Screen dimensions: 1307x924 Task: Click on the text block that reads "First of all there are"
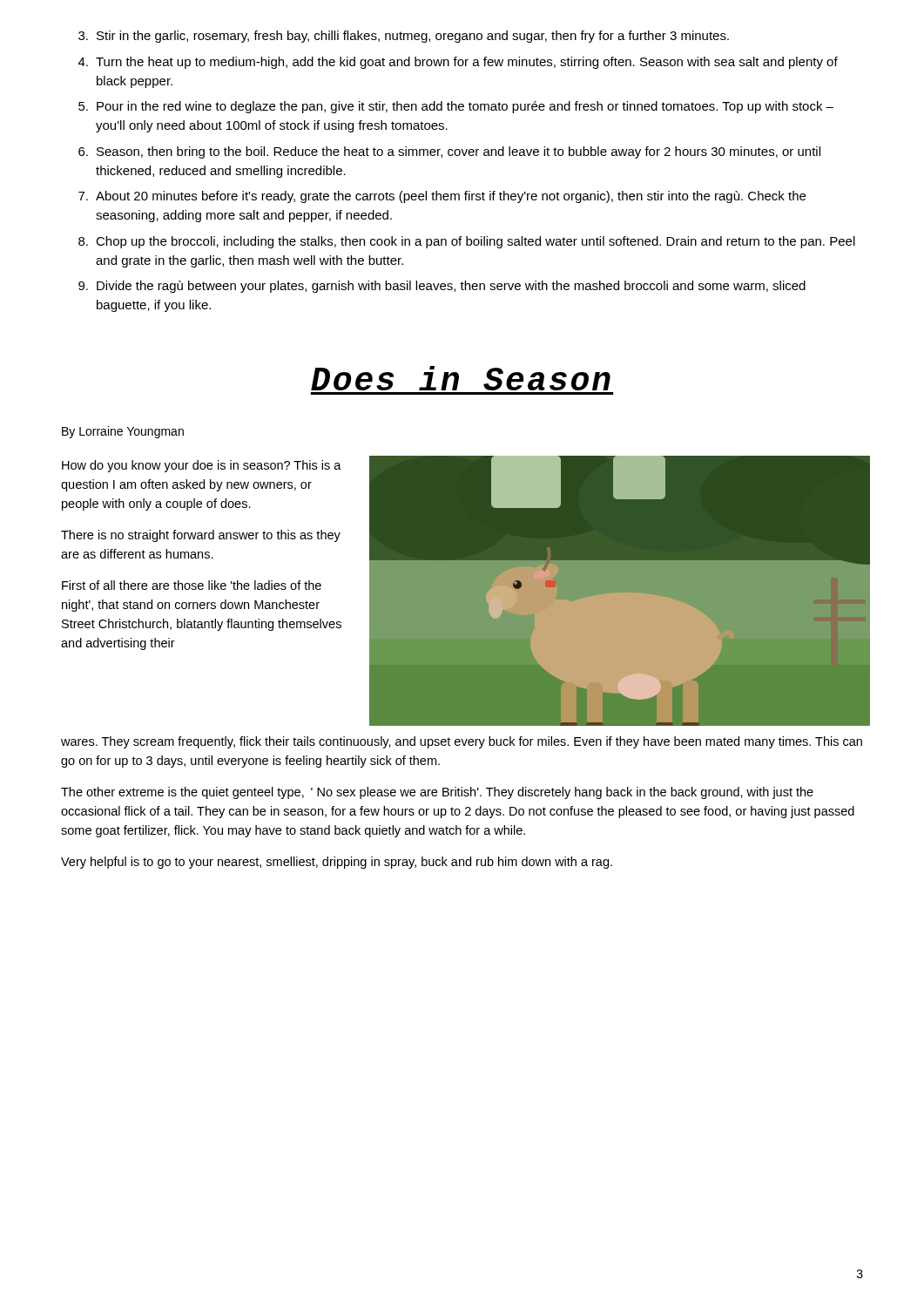pos(201,614)
